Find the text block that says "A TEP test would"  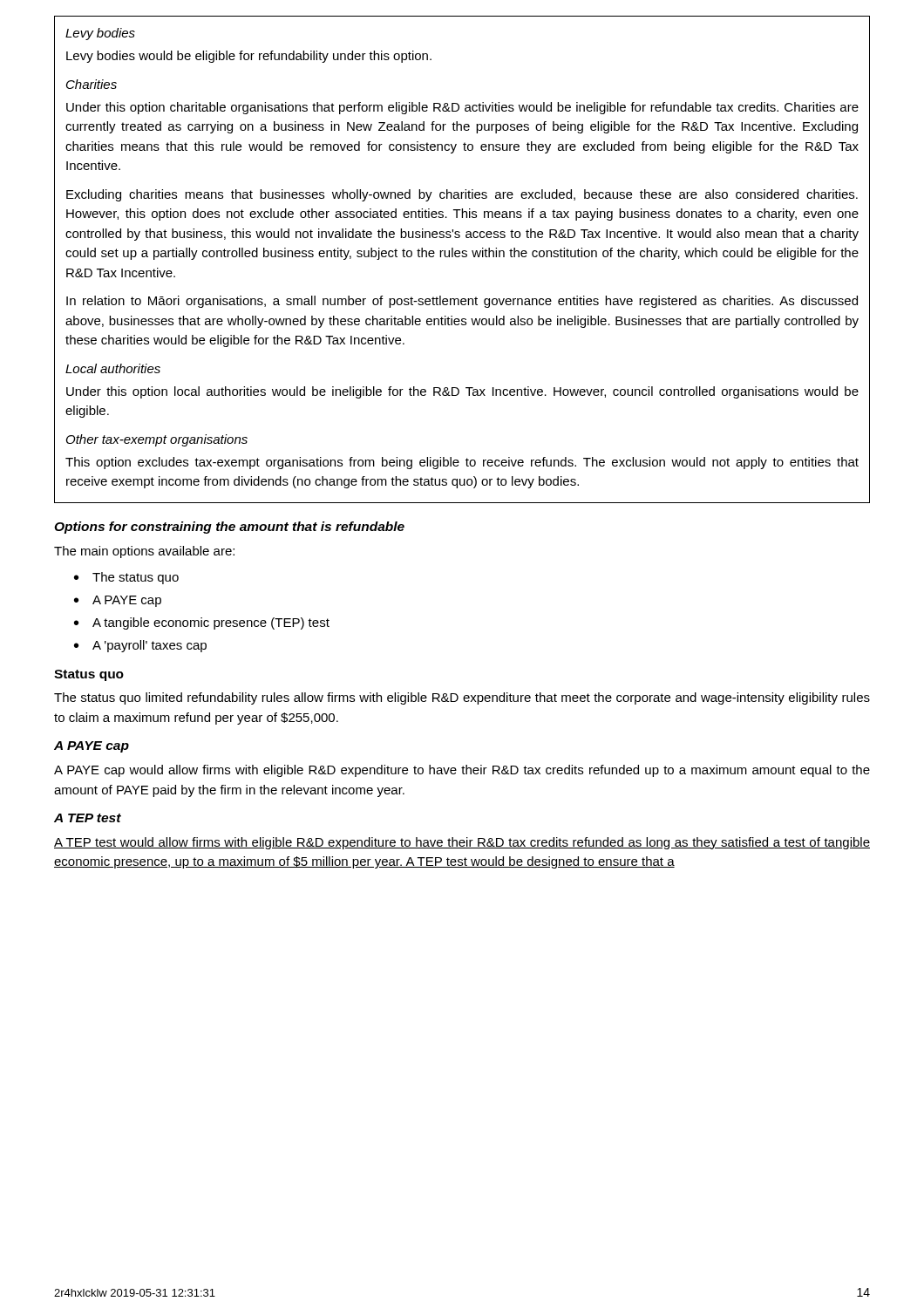point(462,852)
